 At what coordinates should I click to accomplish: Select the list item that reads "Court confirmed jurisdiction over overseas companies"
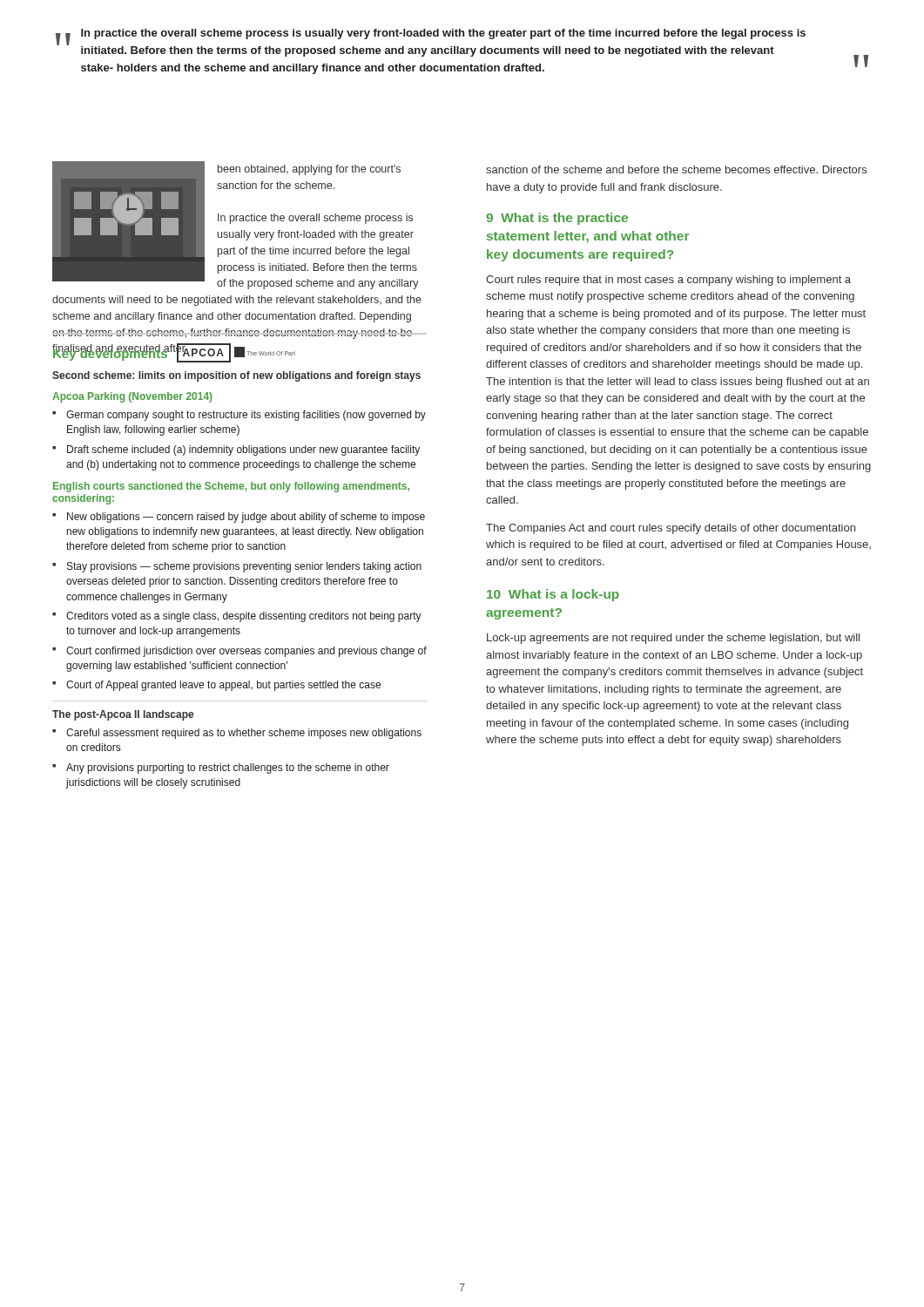point(246,658)
